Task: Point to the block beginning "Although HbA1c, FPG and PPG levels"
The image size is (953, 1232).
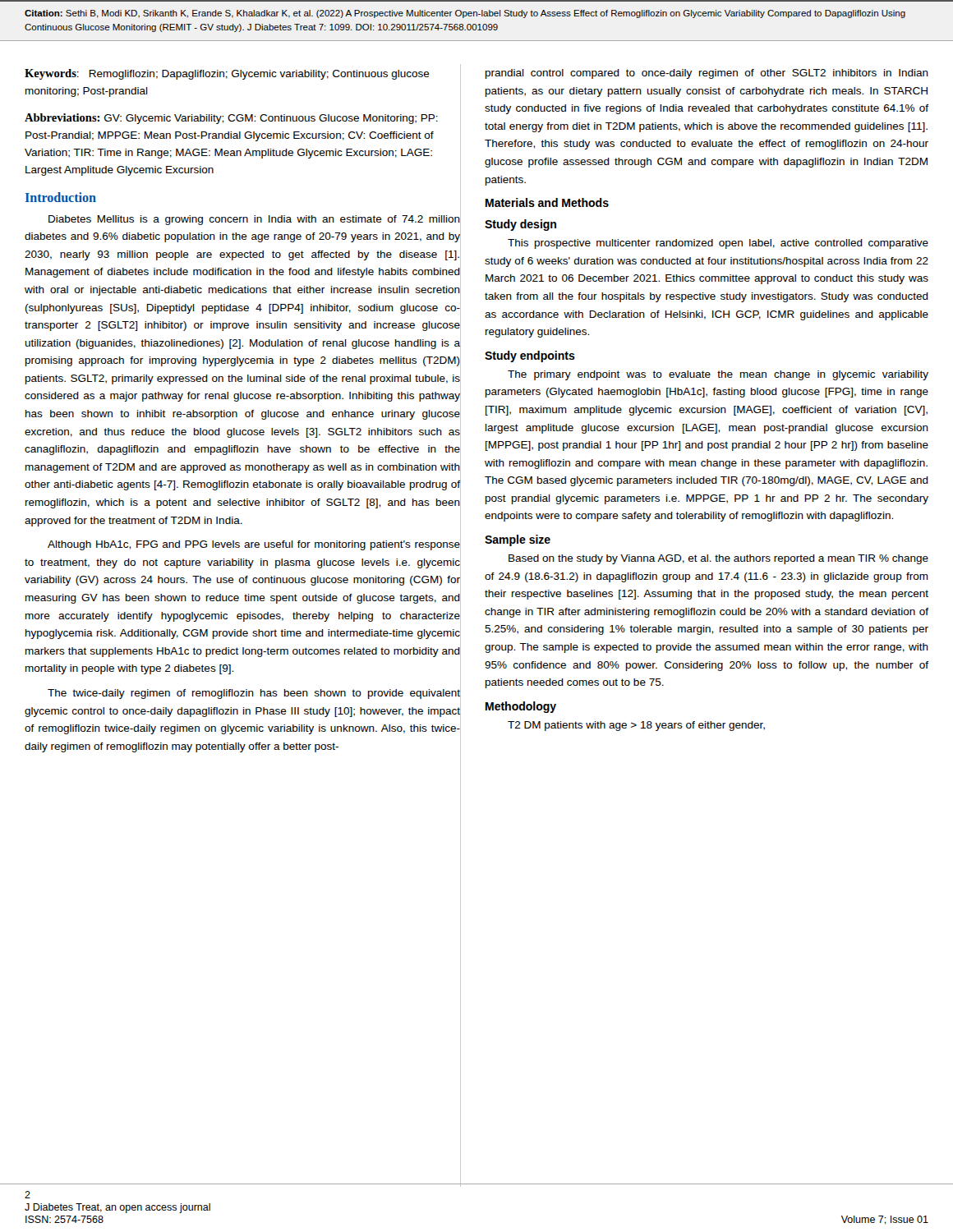Action: click(242, 606)
